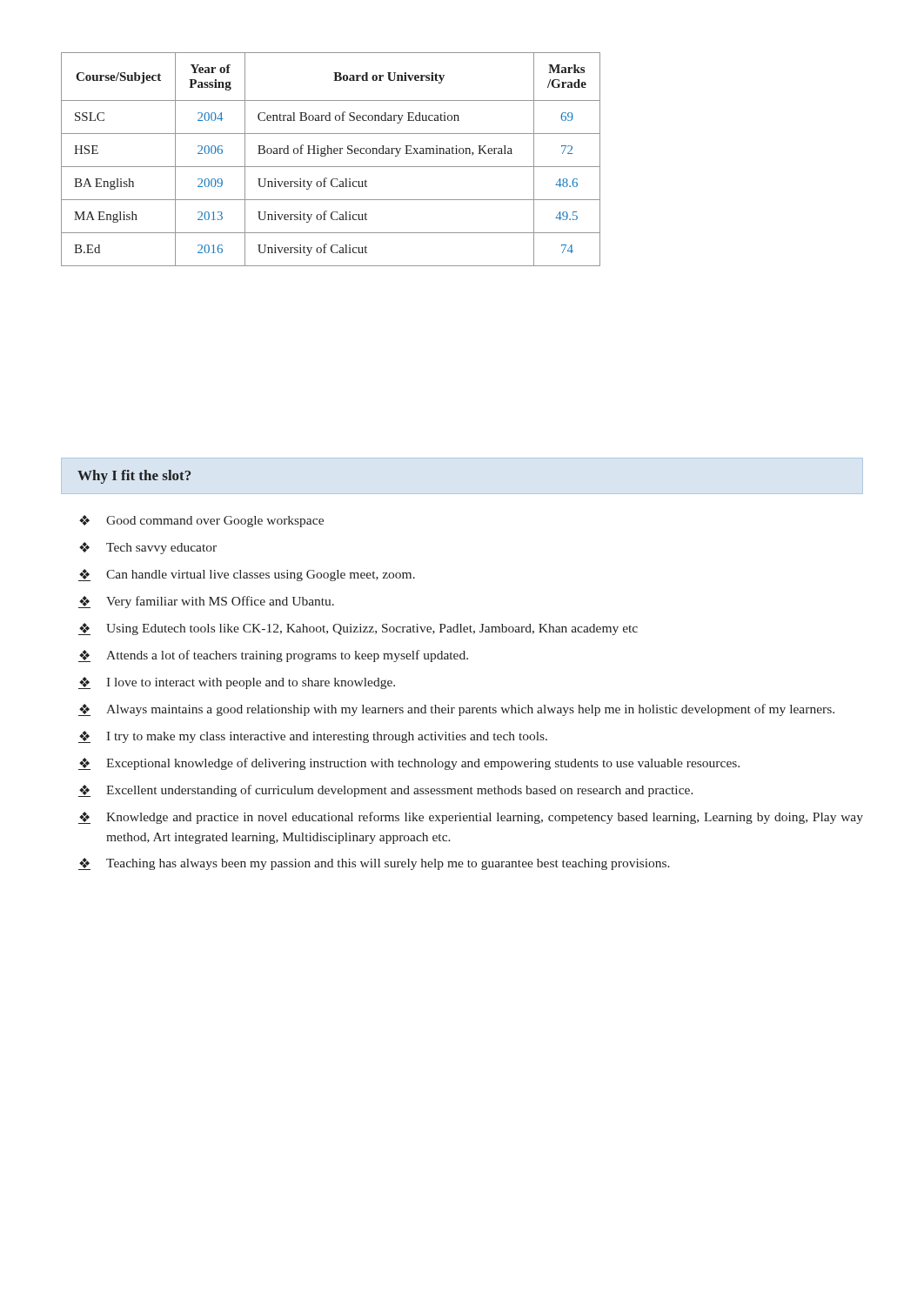The height and width of the screenshot is (1305, 924).
Task: Locate the table with the text "University of Calicut"
Action: pos(462,159)
